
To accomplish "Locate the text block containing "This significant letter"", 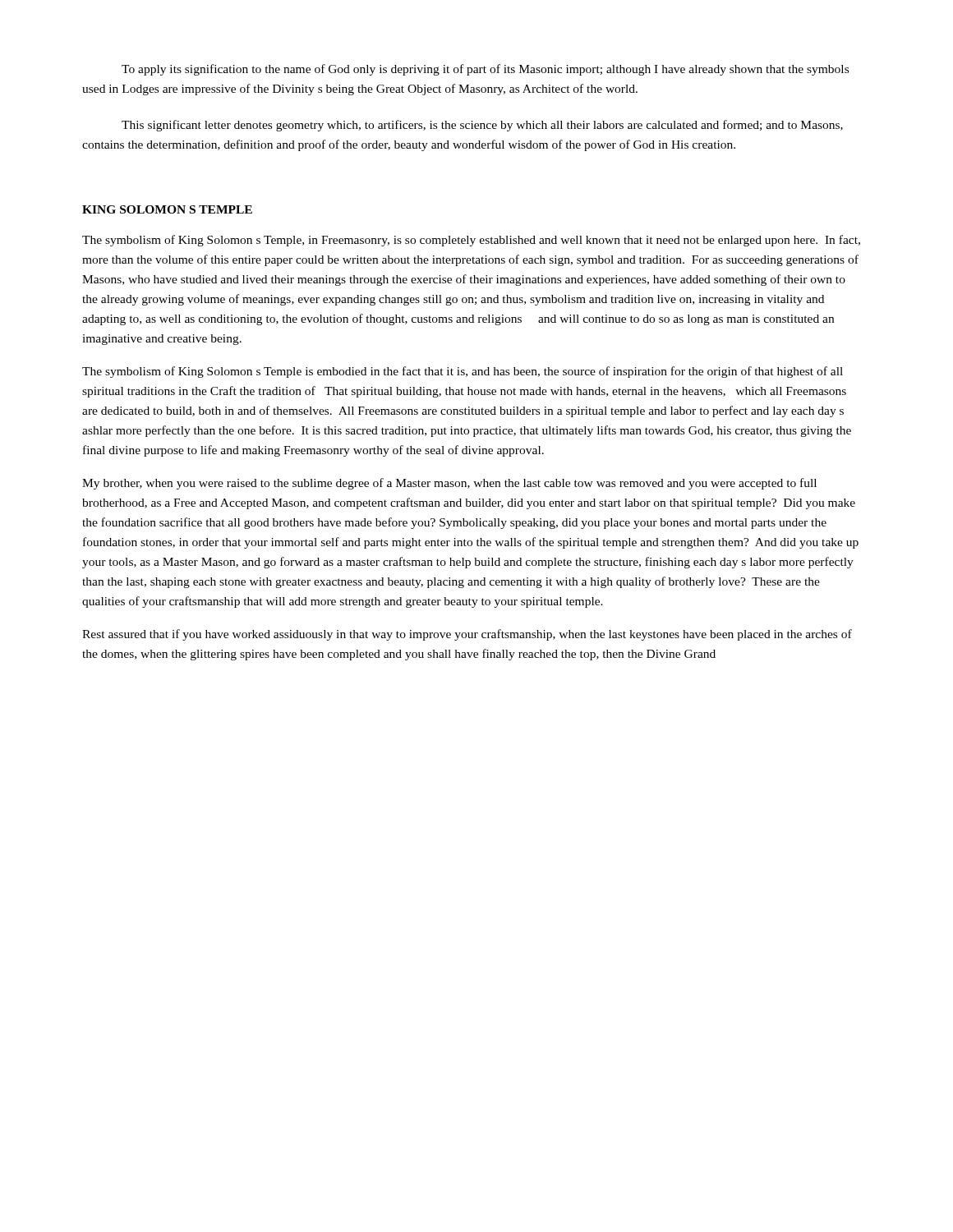I will point(463,134).
